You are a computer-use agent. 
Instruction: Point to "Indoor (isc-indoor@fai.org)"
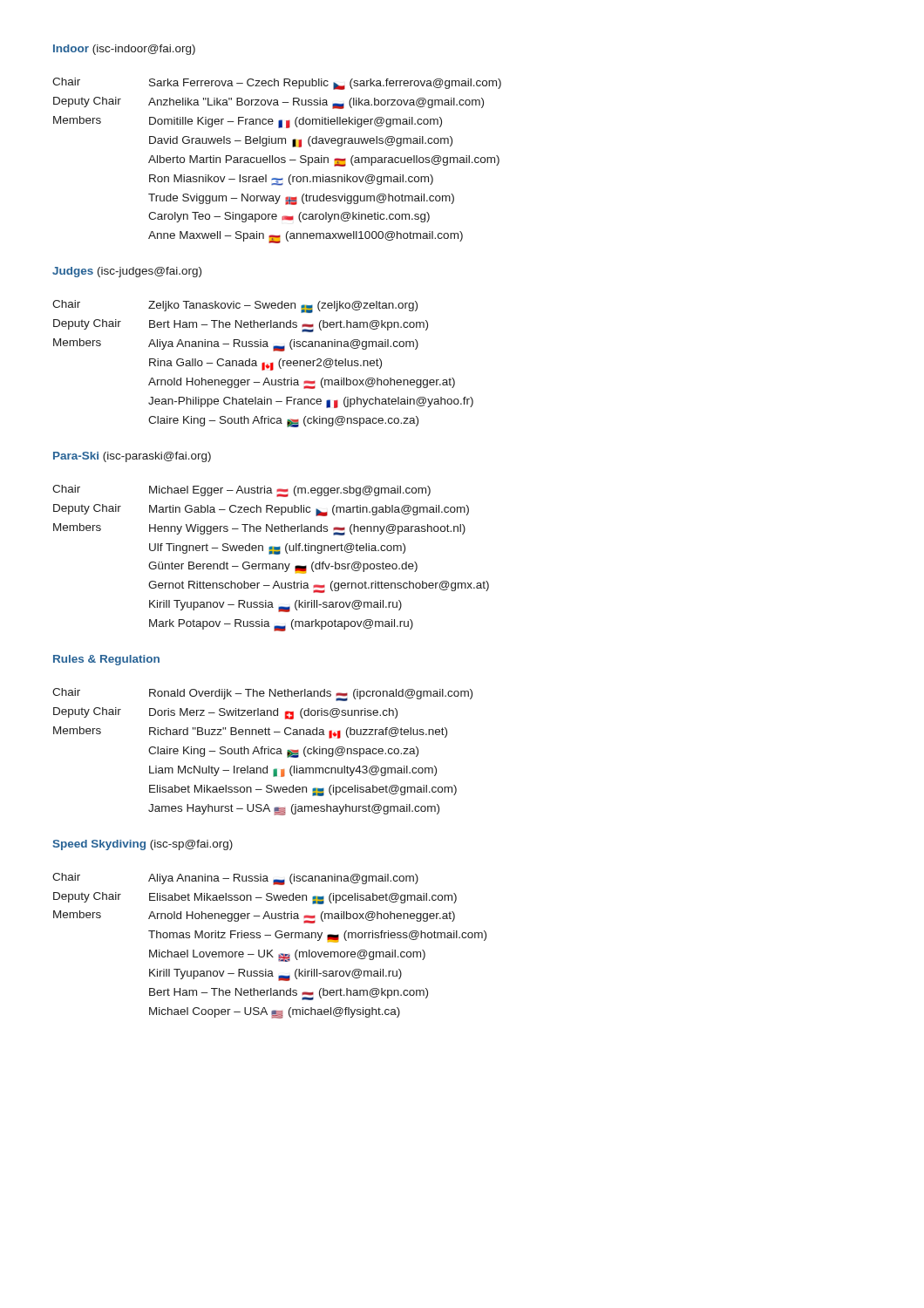[124, 48]
